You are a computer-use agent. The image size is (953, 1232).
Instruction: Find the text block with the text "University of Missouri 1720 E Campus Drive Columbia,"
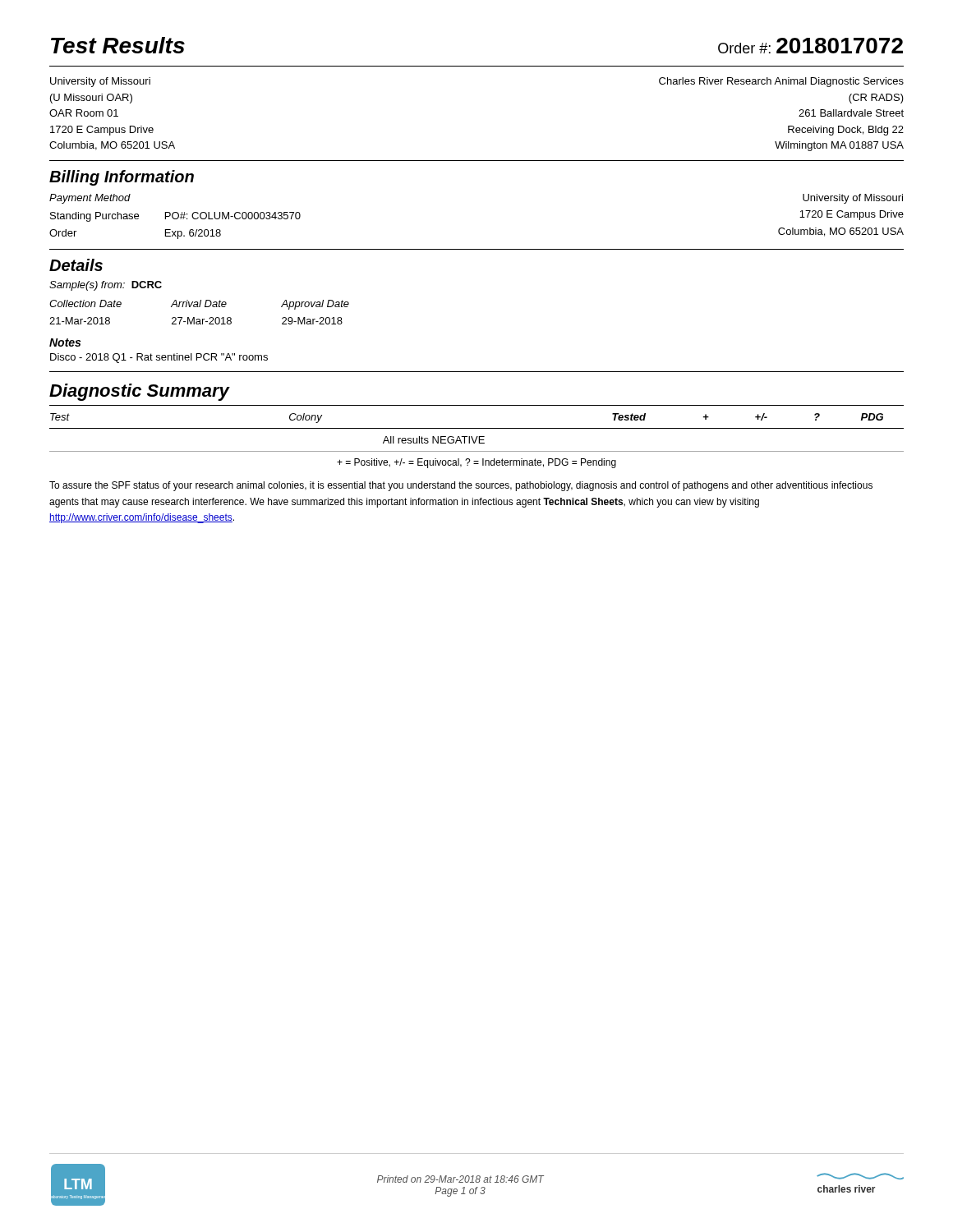pyautogui.click(x=841, y=214)
